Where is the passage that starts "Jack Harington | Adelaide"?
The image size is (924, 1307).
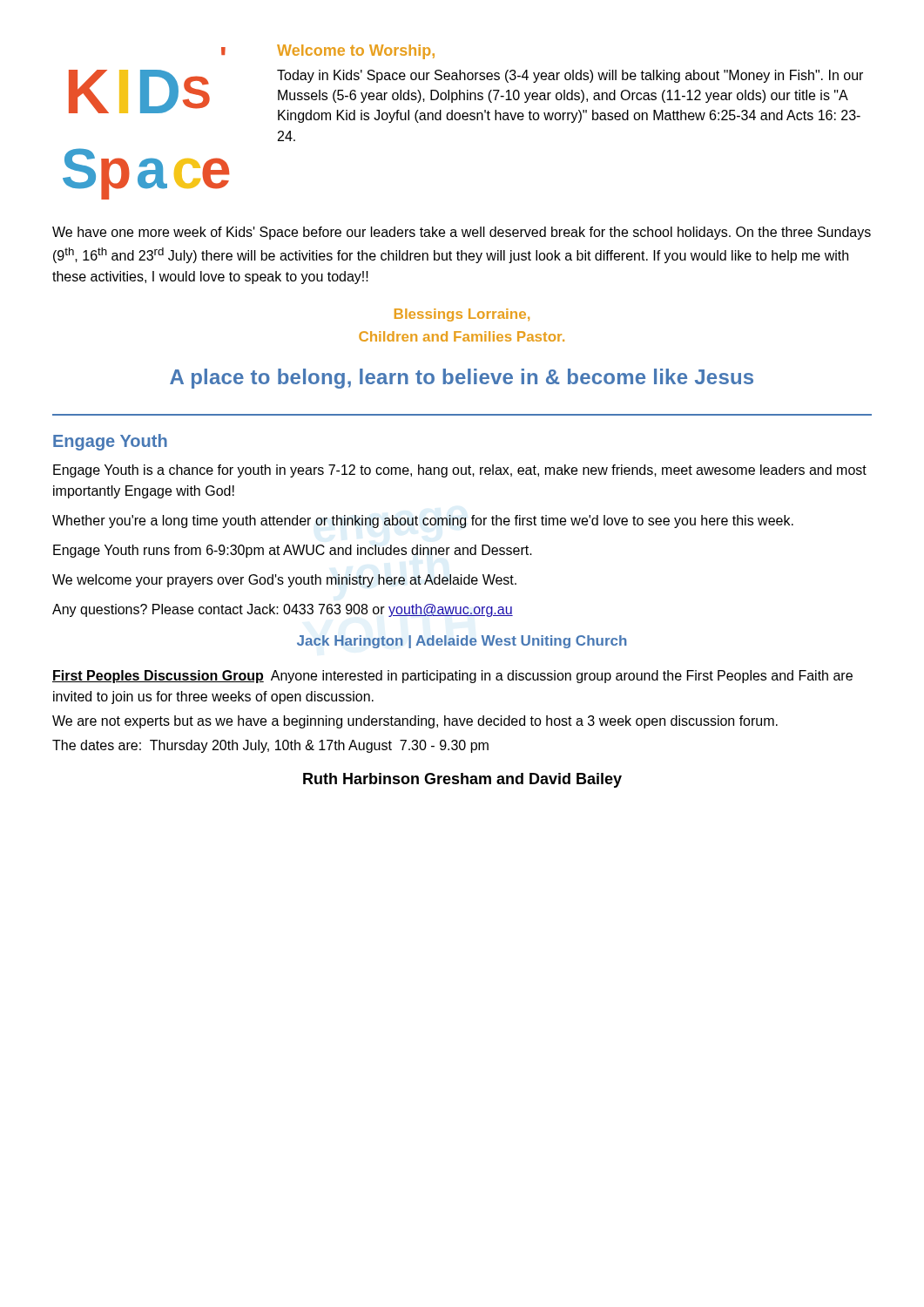click(x=462, y=641)
